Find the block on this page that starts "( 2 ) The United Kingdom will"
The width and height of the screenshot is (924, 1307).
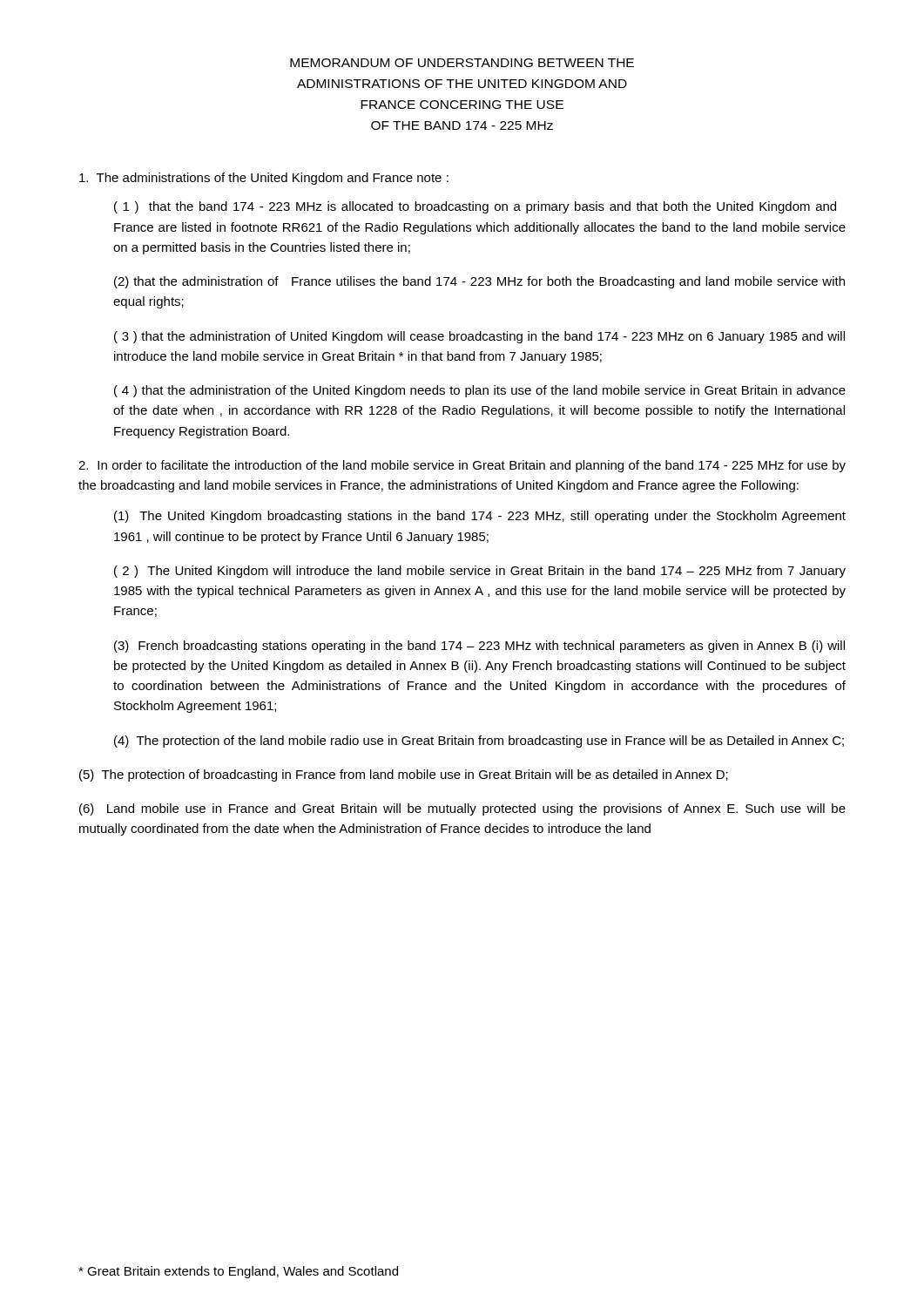pos(479,590)
